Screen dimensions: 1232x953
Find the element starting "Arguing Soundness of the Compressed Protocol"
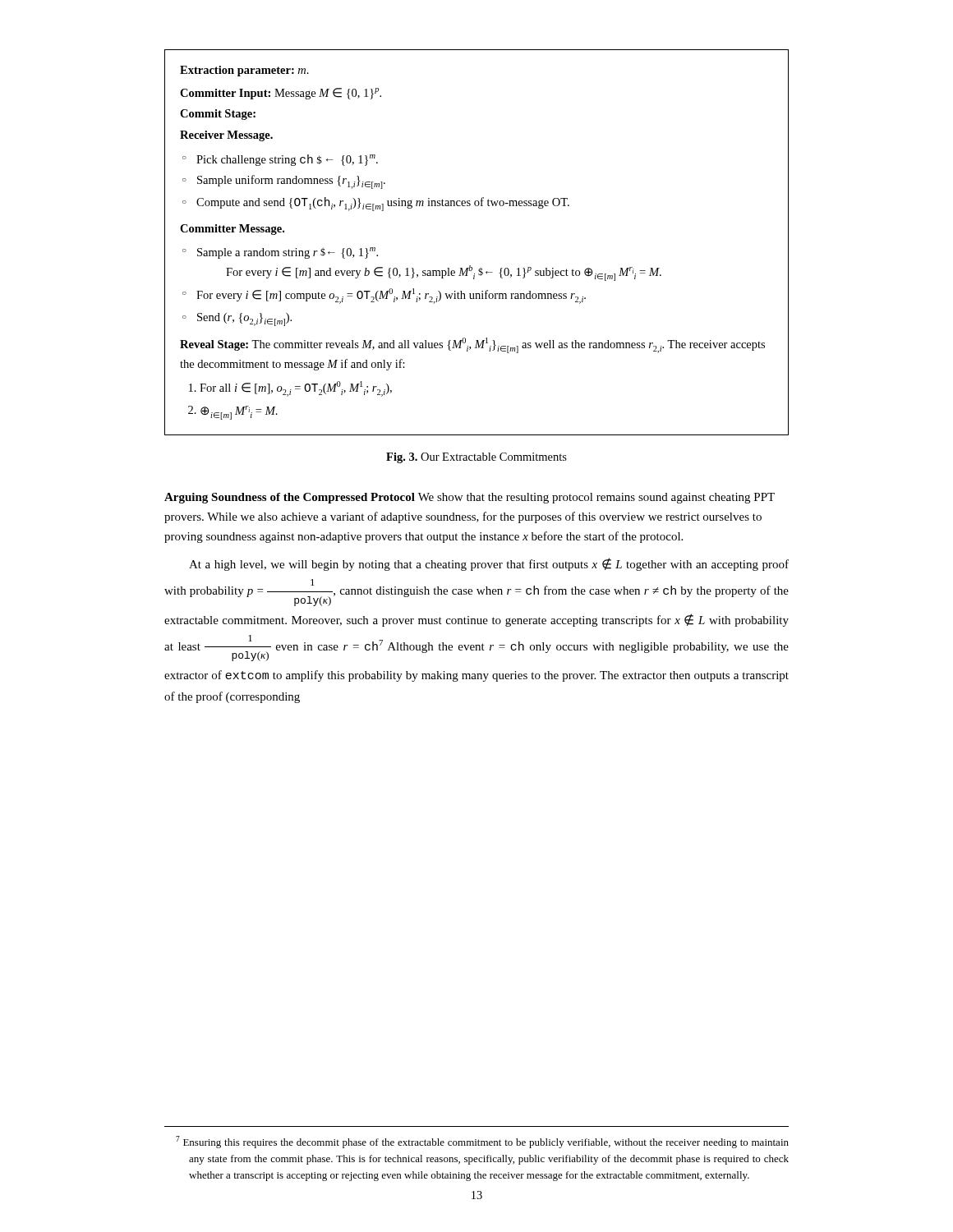pyautogui.click(x=290, y=497)
